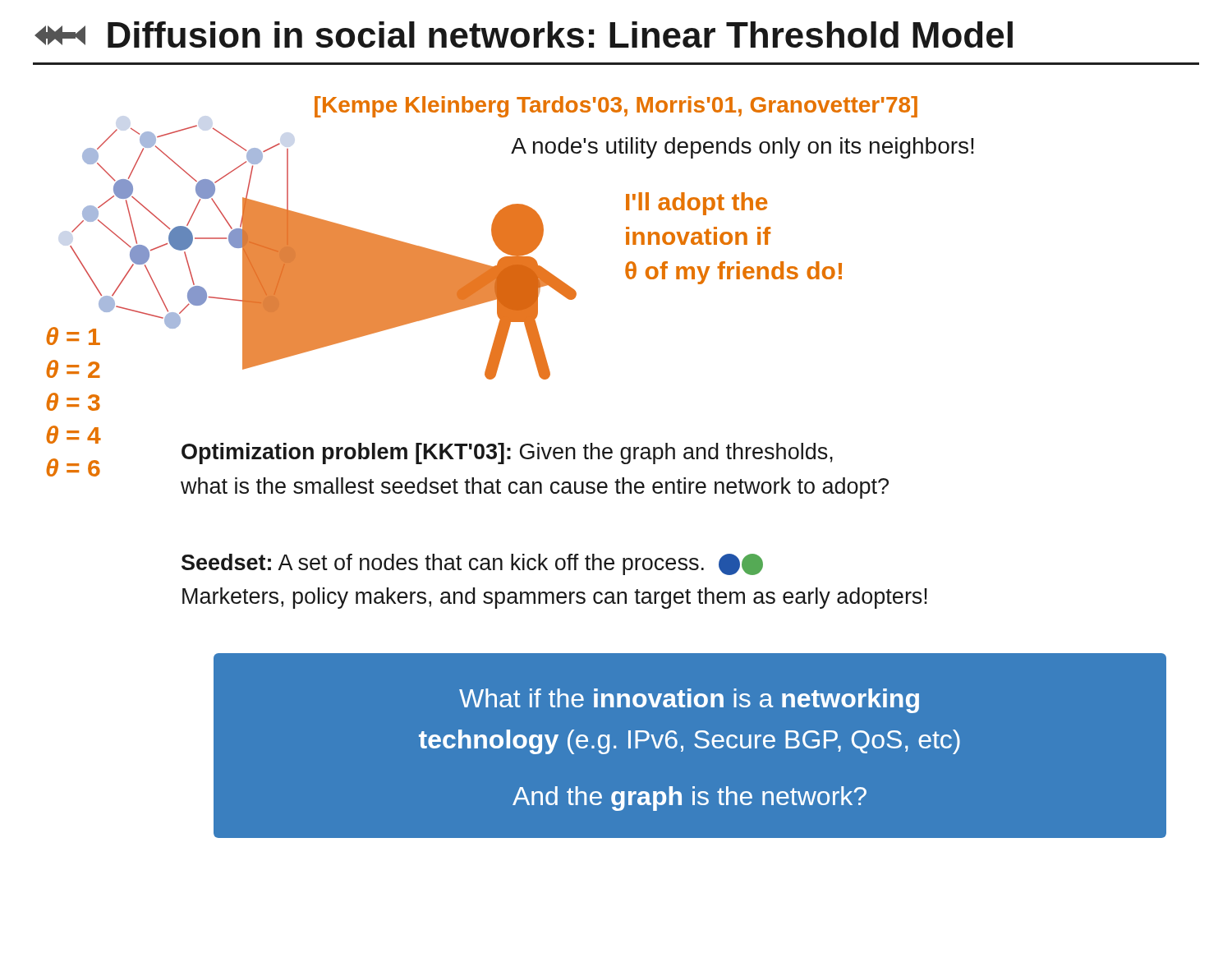Locate the text that says "I'll adopt theinnovation ifθ of my friends do!"
The width and height of the screenshot is (1232, 953).
(734, 236)
